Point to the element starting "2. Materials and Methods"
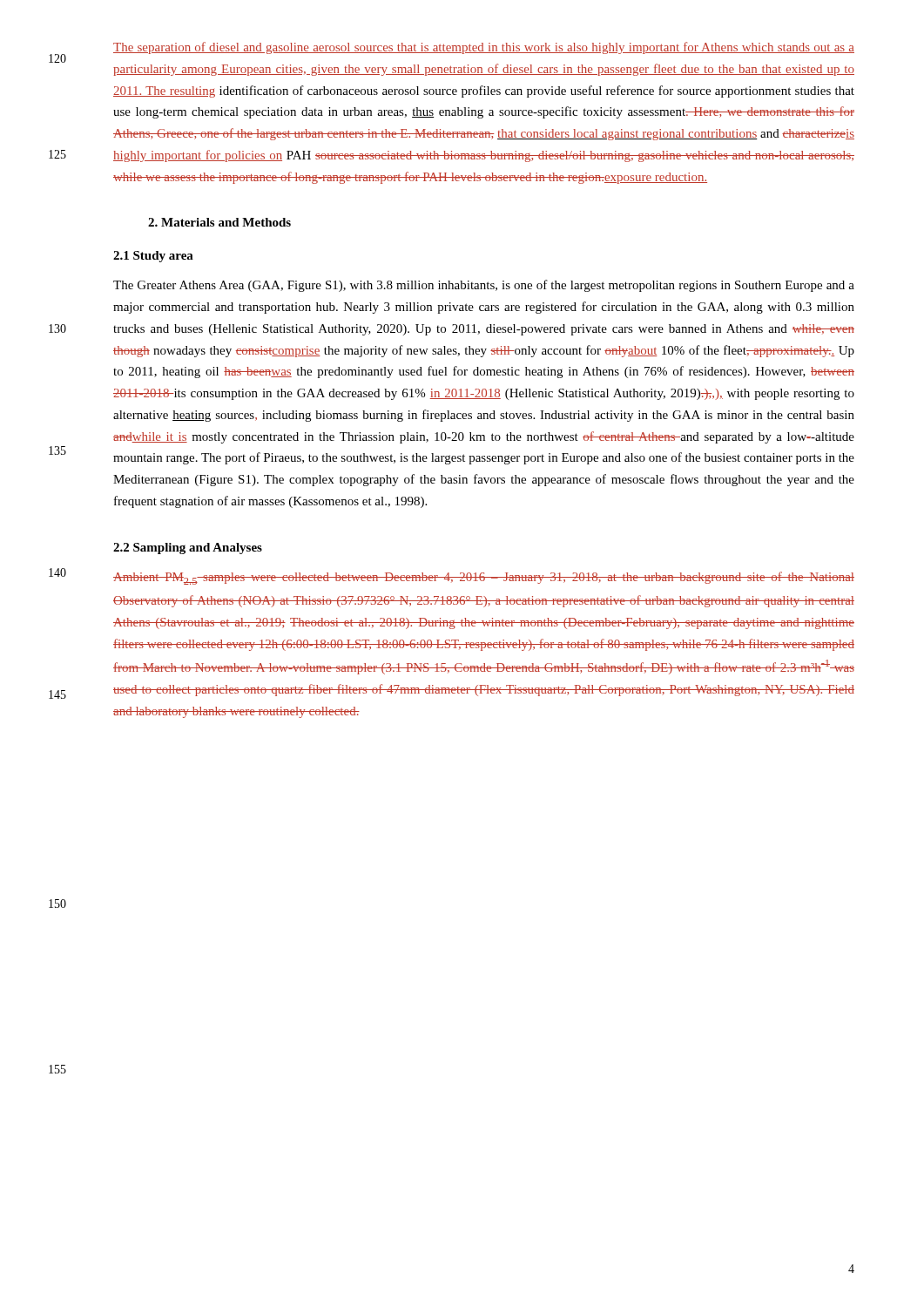The width and height of the screenshot is (924, 1307). 219,222
